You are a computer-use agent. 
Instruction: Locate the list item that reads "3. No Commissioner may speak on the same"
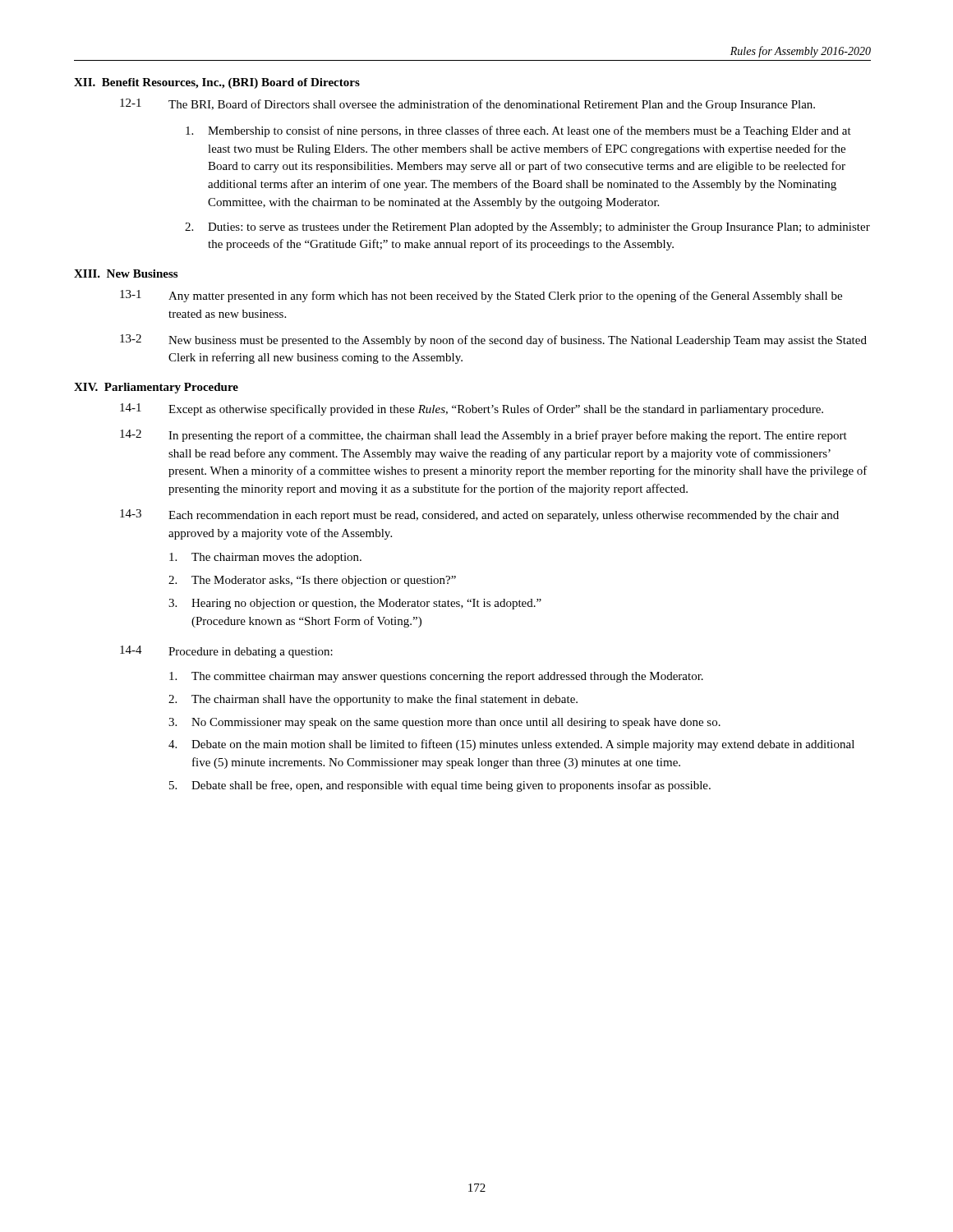click(x=520, y=722)
